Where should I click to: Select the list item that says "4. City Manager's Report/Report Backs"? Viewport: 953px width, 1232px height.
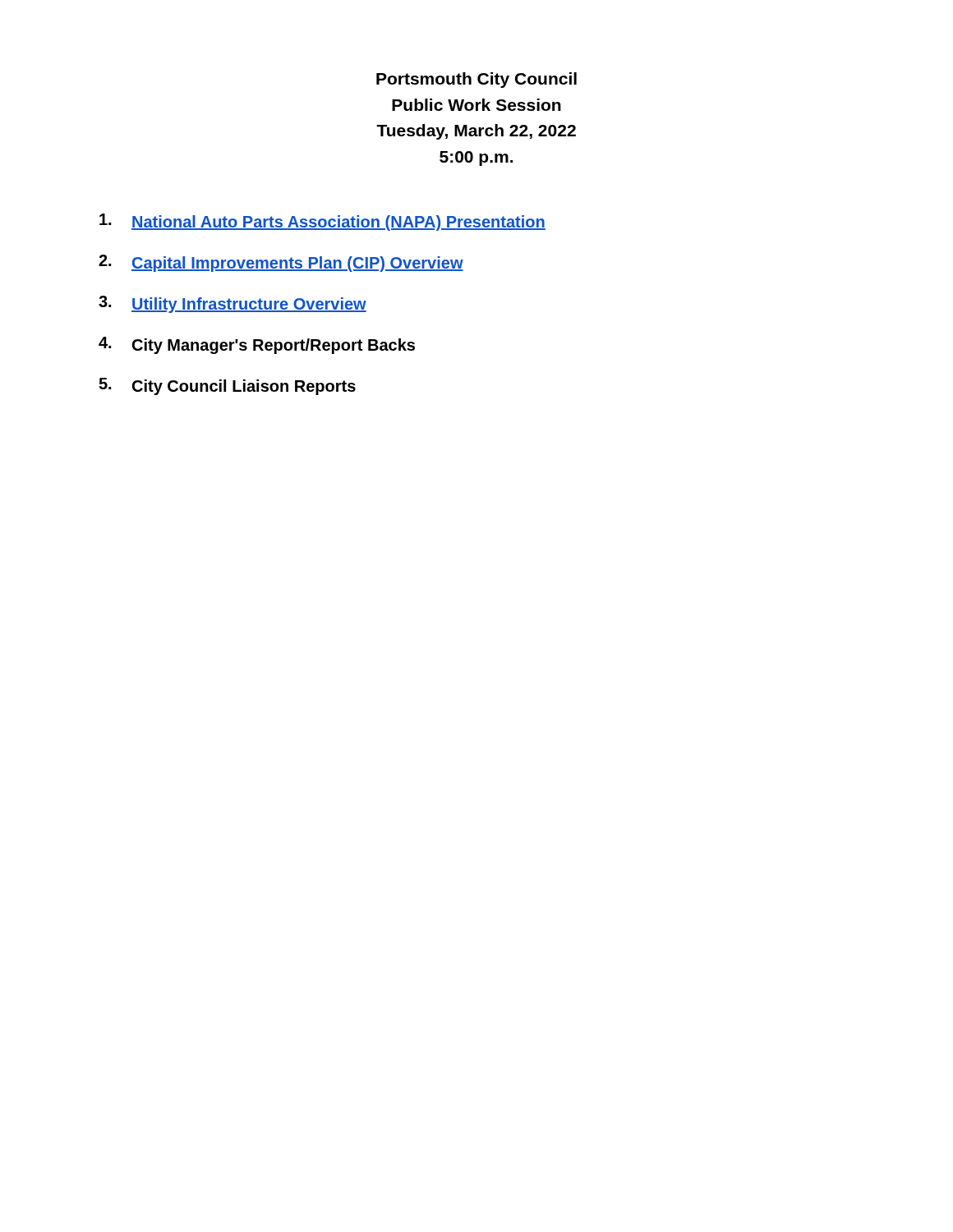coord(257,345)
